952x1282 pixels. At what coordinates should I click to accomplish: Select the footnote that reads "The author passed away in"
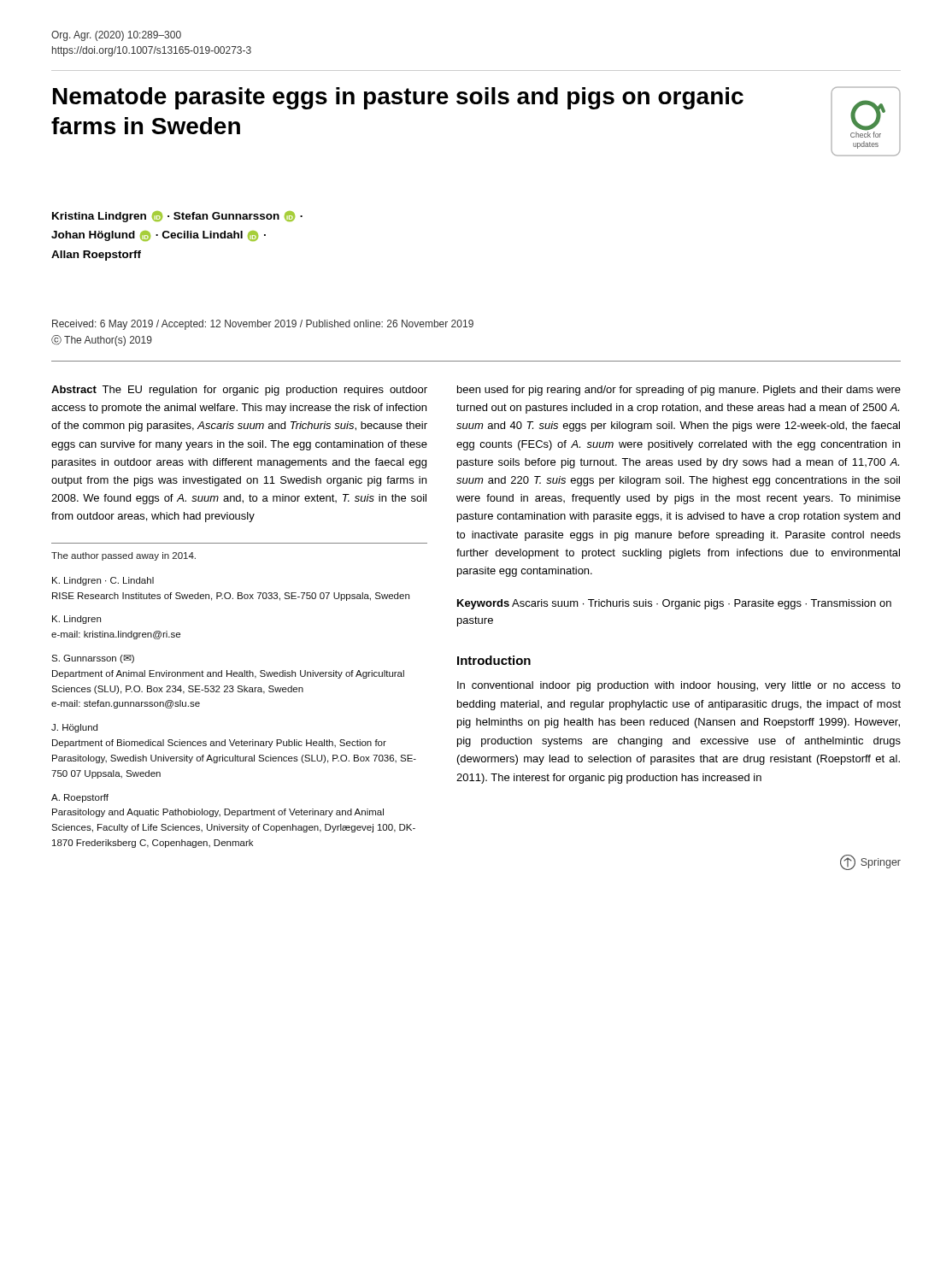click(124, 555)
